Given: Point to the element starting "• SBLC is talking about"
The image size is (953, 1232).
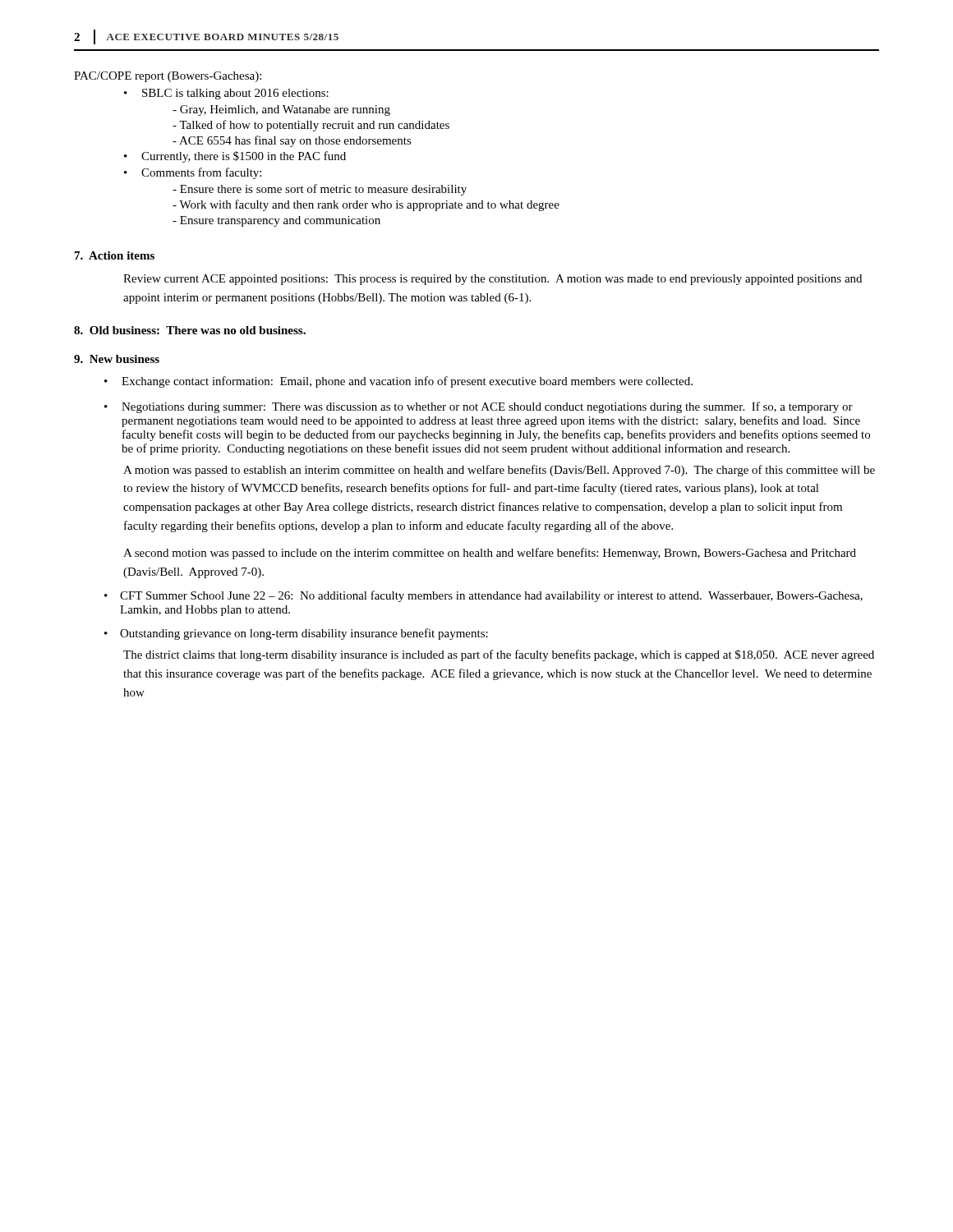Looking at the screenshot, I should point(226,93).
